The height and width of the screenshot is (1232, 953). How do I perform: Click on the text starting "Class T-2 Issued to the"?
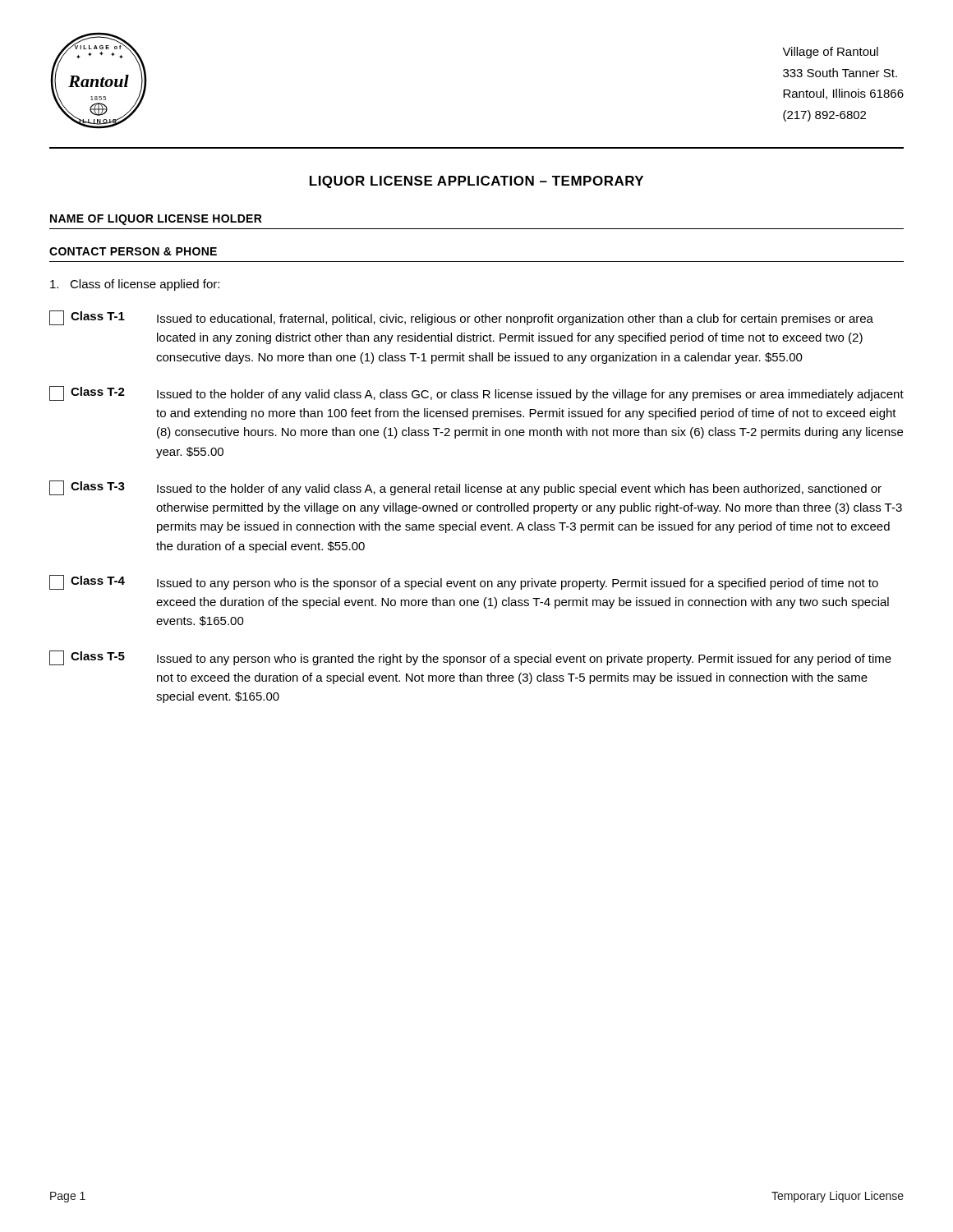[476, 422]
